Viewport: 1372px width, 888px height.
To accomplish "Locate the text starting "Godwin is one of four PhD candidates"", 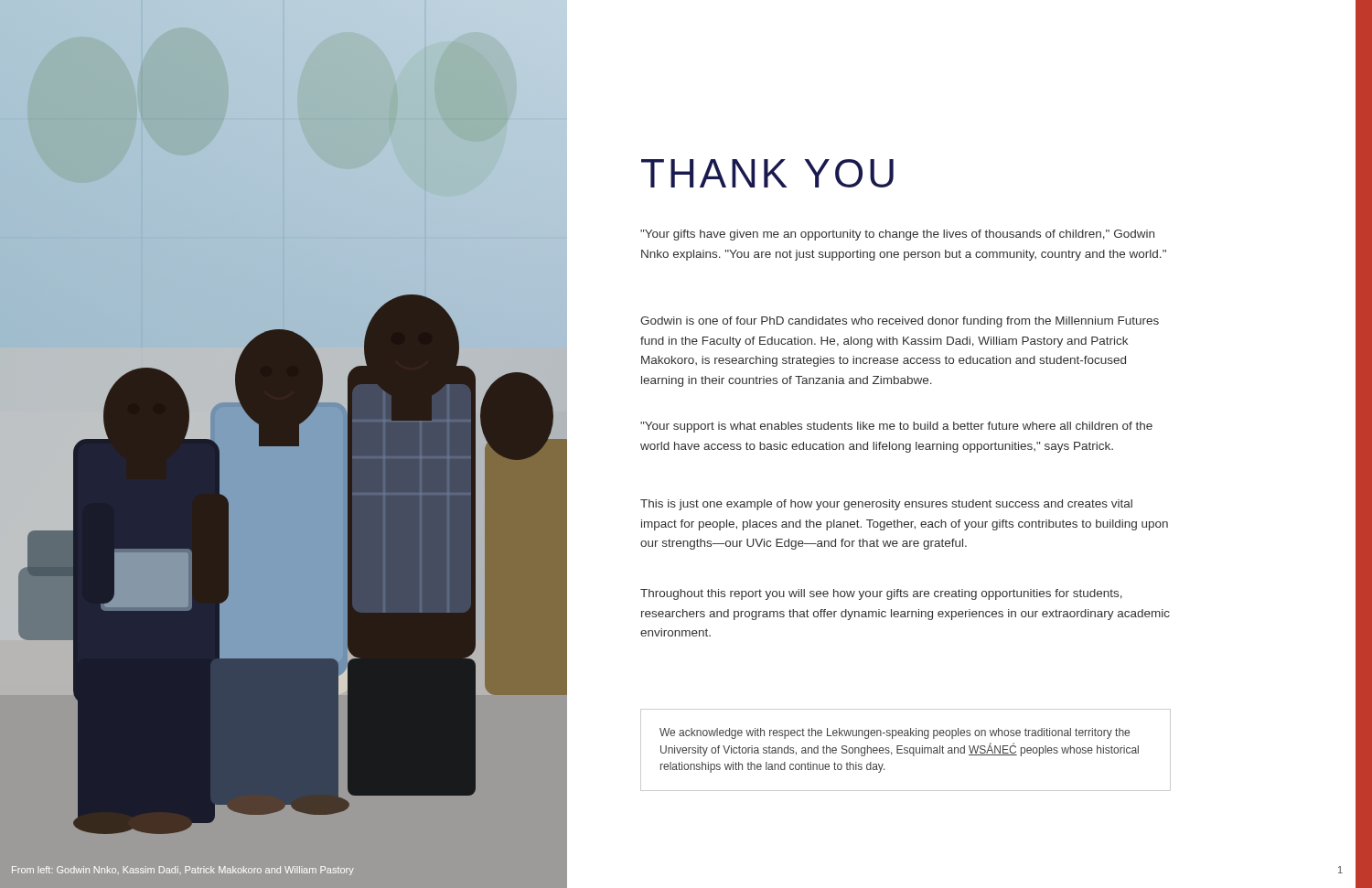I will pyautogui.click(x=906, y=350).
